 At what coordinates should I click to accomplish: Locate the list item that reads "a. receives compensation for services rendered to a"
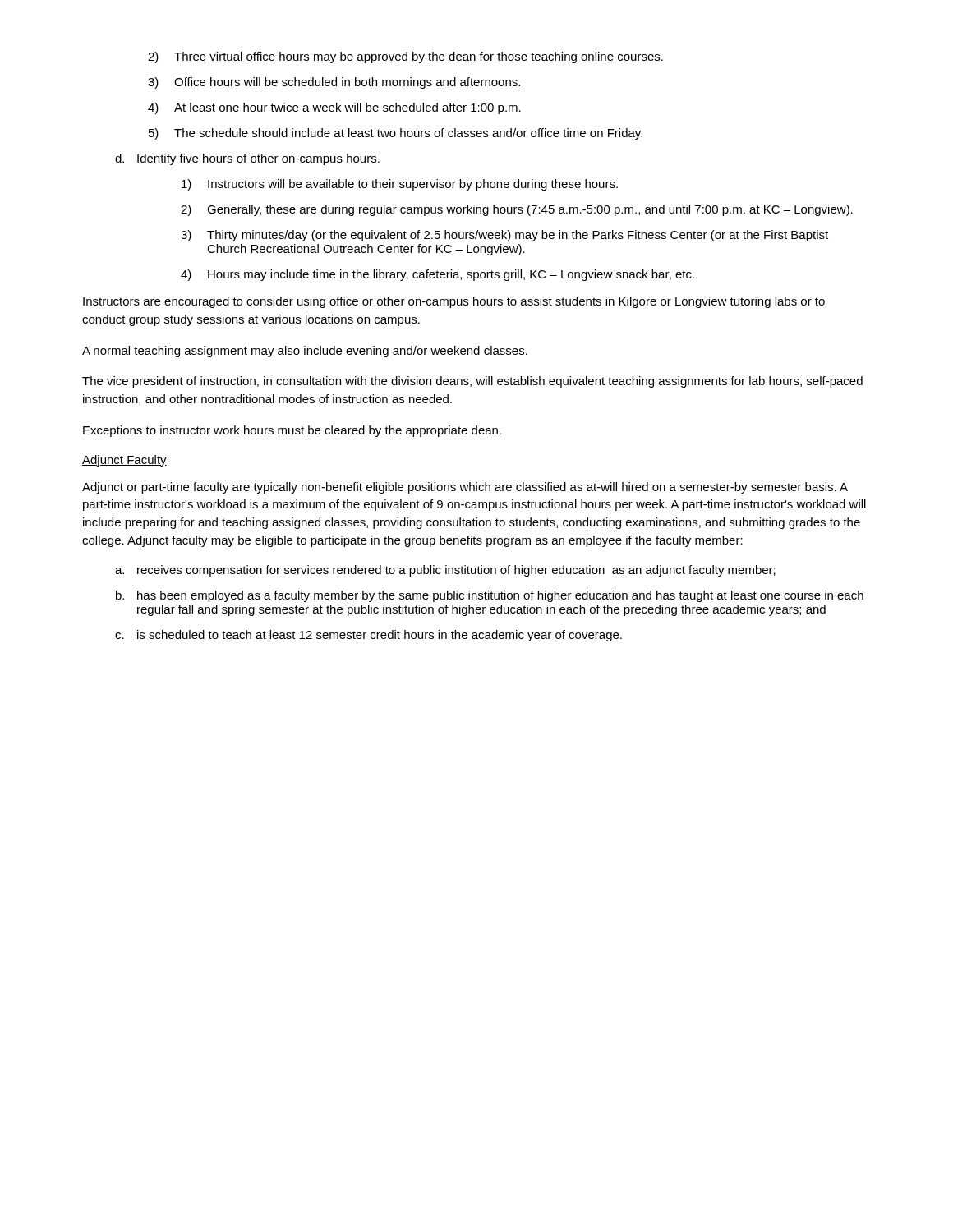(x=446, y=569)
